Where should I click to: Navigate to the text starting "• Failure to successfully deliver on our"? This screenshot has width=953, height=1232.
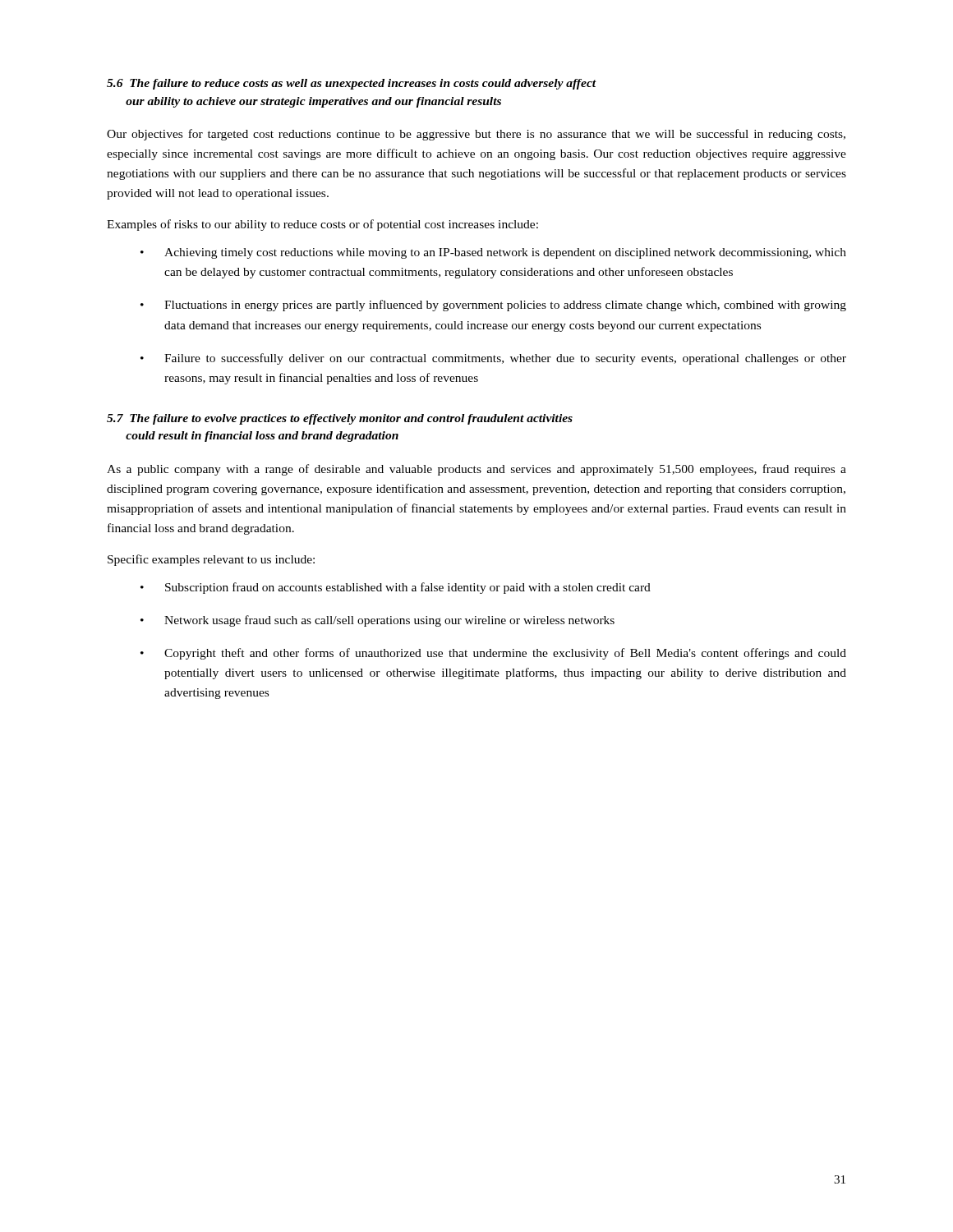click(493, 368)
